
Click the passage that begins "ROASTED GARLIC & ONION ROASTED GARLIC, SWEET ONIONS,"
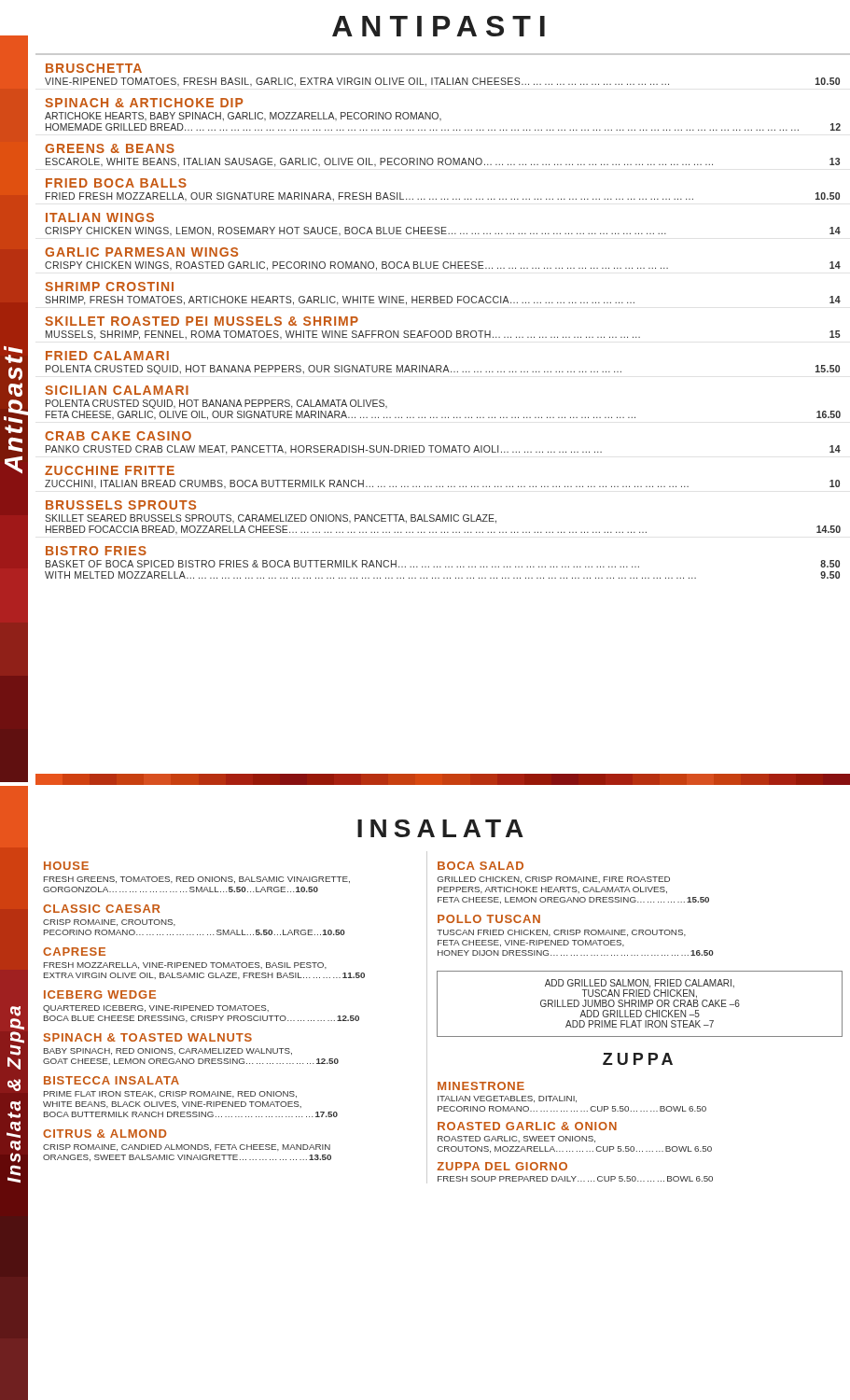527,1126
